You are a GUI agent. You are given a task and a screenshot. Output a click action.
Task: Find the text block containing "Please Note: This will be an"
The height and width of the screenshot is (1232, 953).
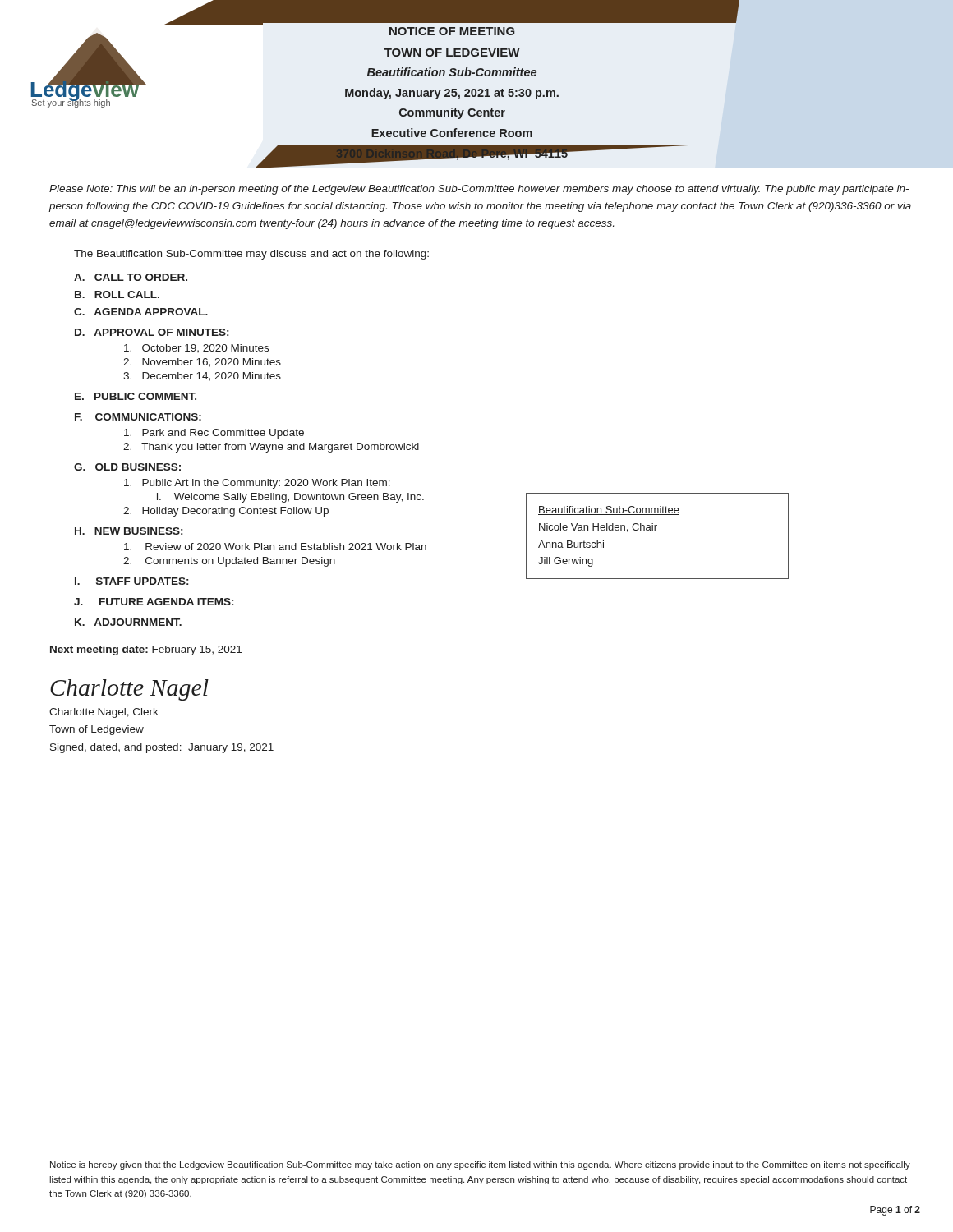[480, 206]
